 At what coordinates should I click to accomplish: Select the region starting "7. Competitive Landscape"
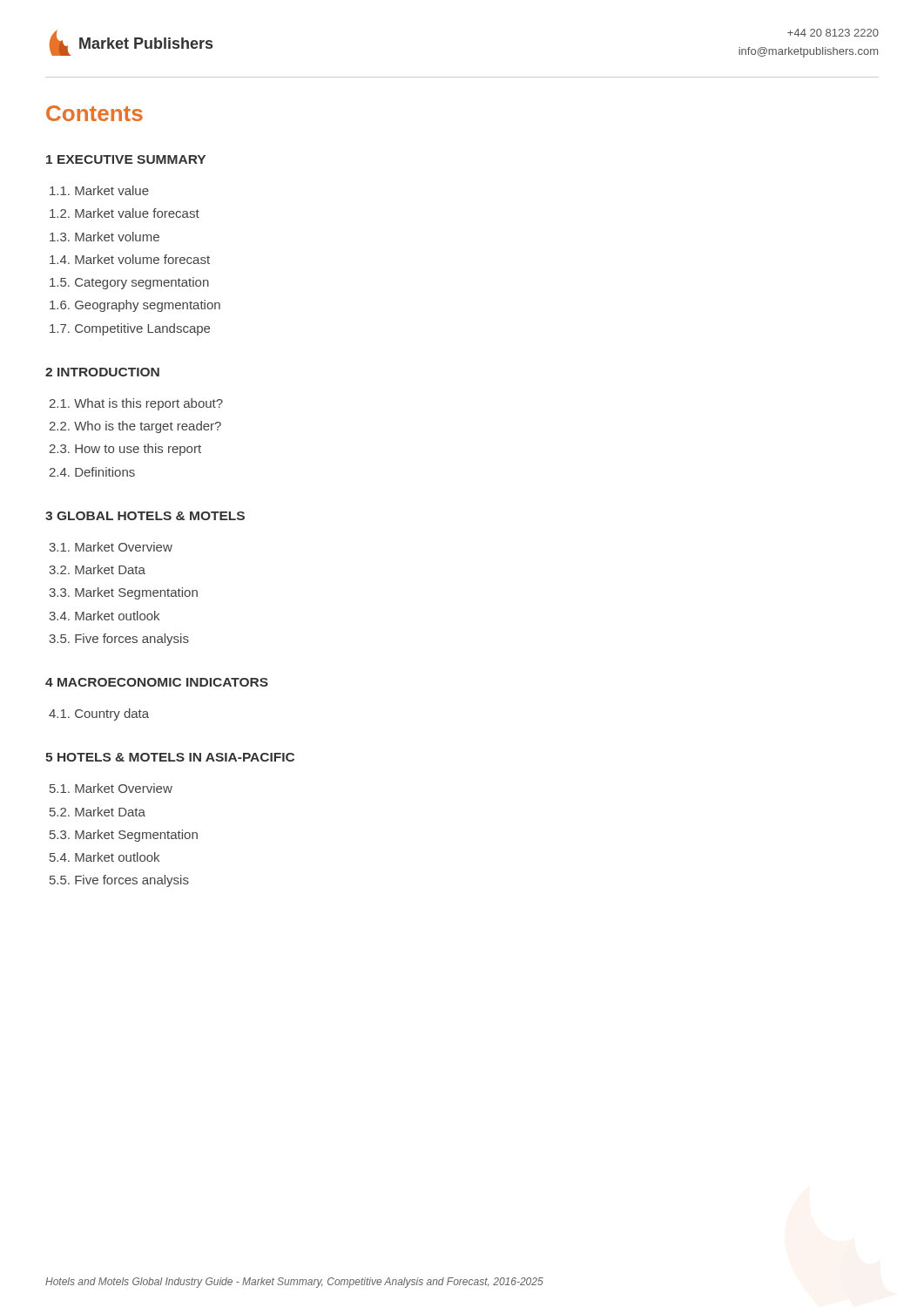pyautogui.click(x=130, y=328)
